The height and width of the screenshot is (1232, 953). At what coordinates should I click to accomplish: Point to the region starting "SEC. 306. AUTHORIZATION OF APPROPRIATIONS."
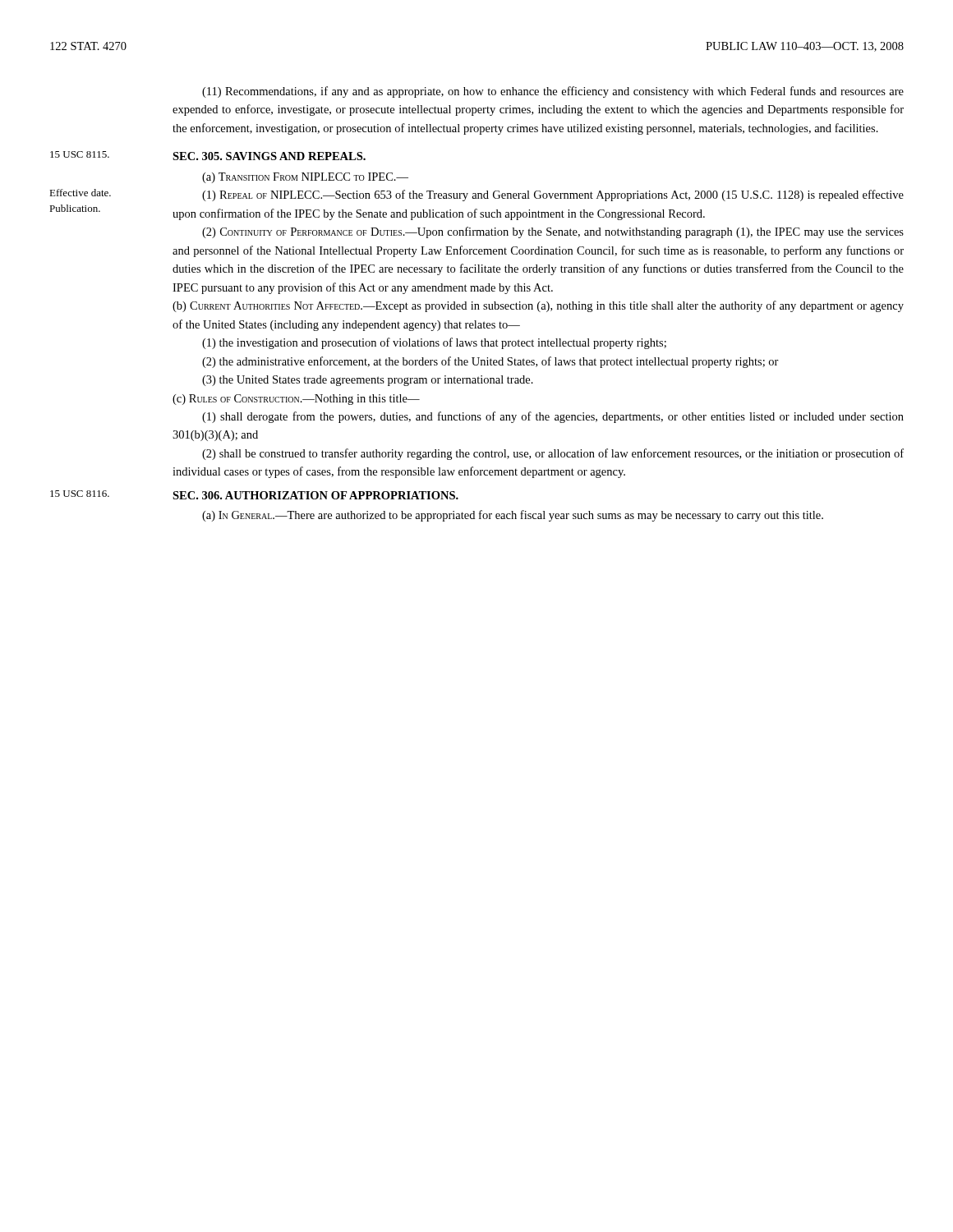(x=316, y=495)
